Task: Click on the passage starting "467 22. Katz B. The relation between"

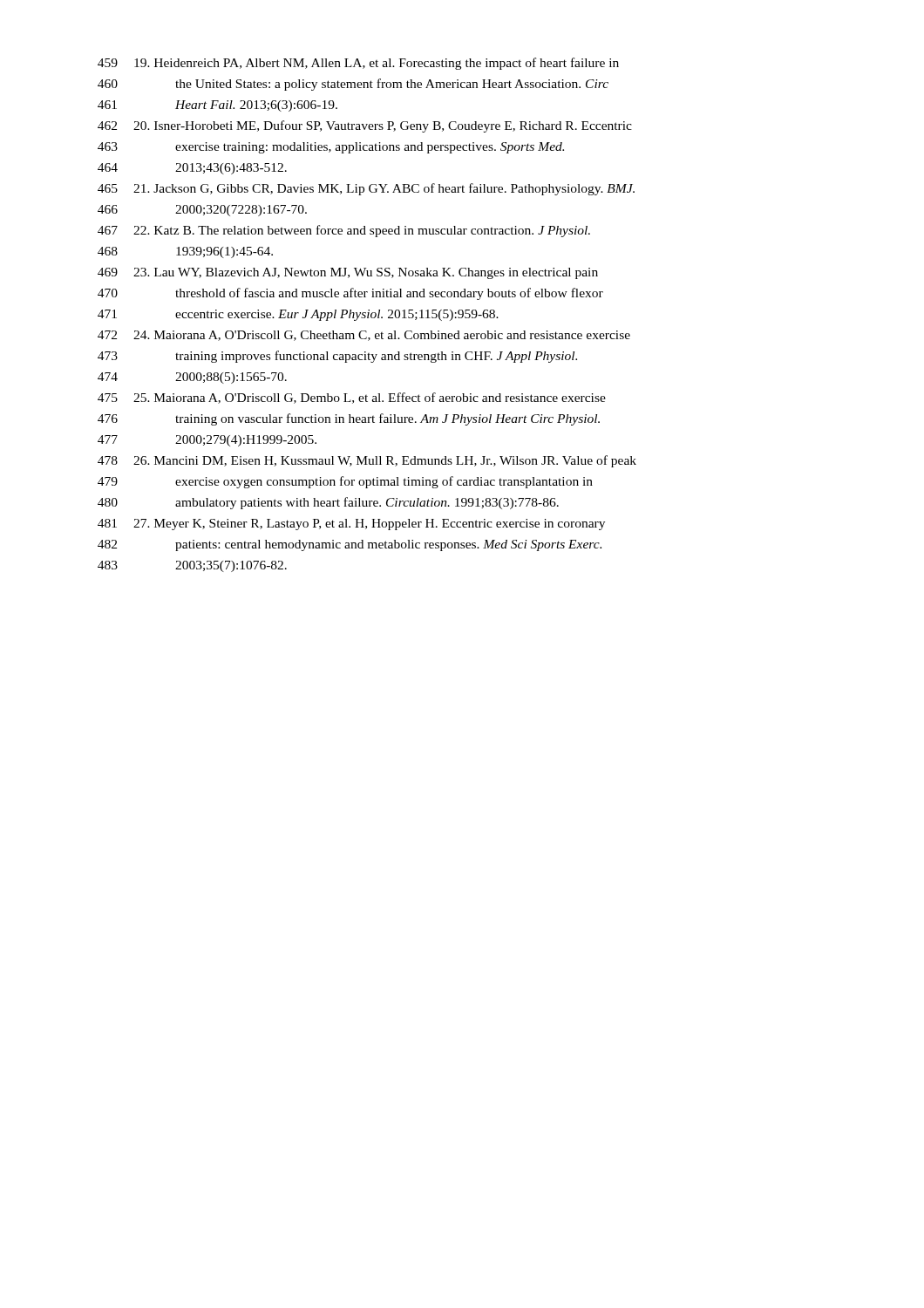Action: coord(462,230)
